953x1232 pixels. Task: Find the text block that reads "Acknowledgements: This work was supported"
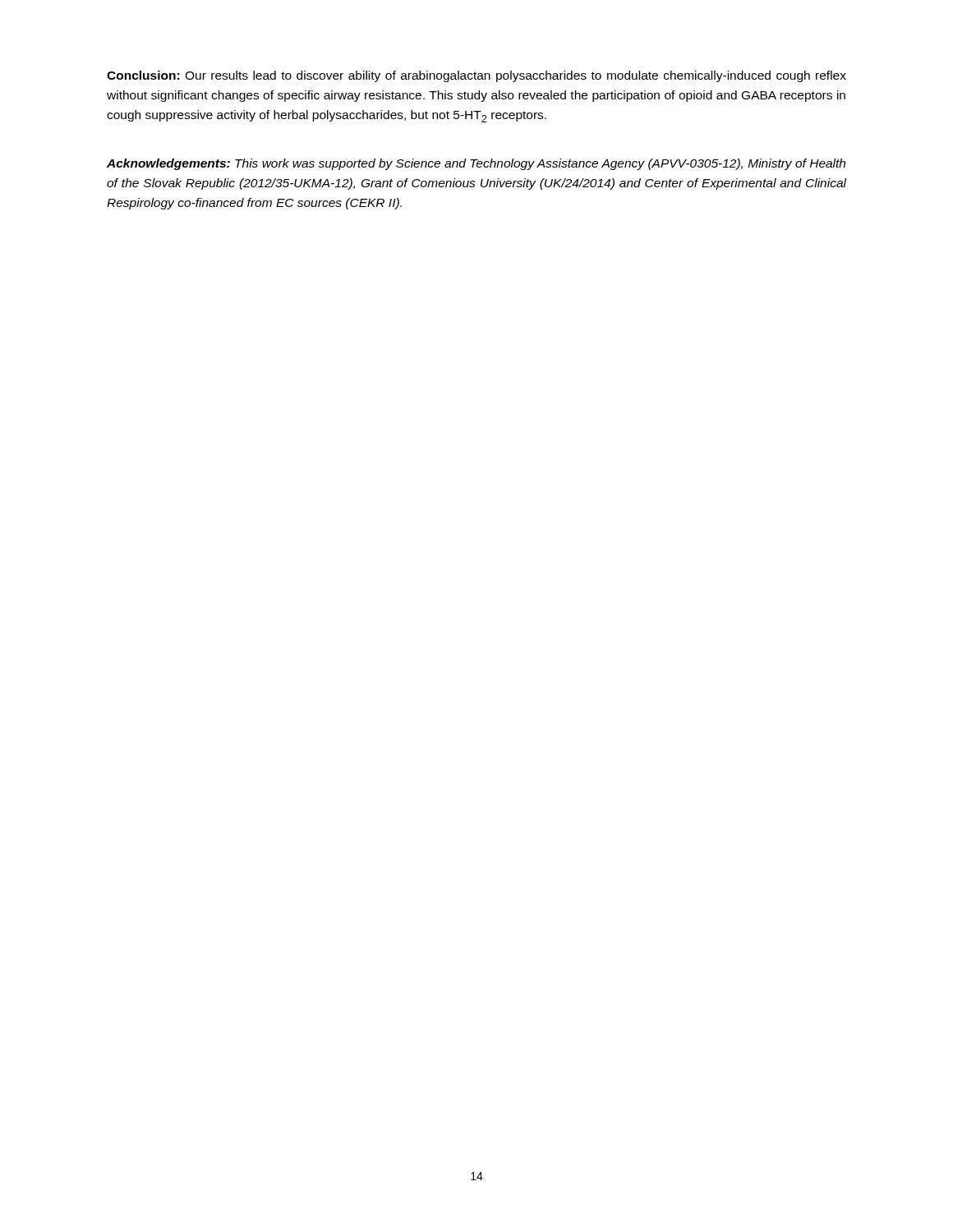click(x=476, y=183)
